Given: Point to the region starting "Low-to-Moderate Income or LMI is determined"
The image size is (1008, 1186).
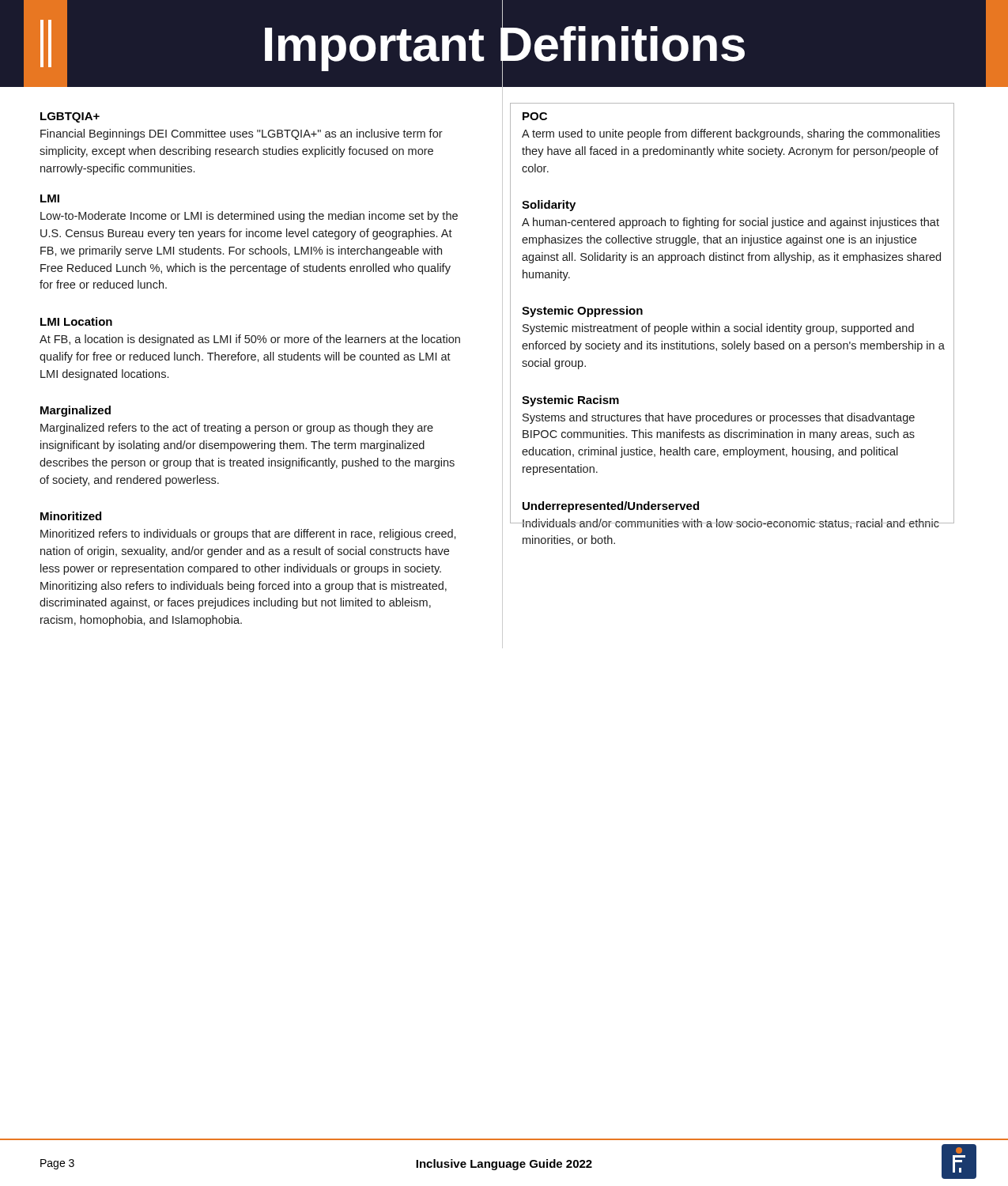Looking at the screenshot, I should click(x=253, y=251).
